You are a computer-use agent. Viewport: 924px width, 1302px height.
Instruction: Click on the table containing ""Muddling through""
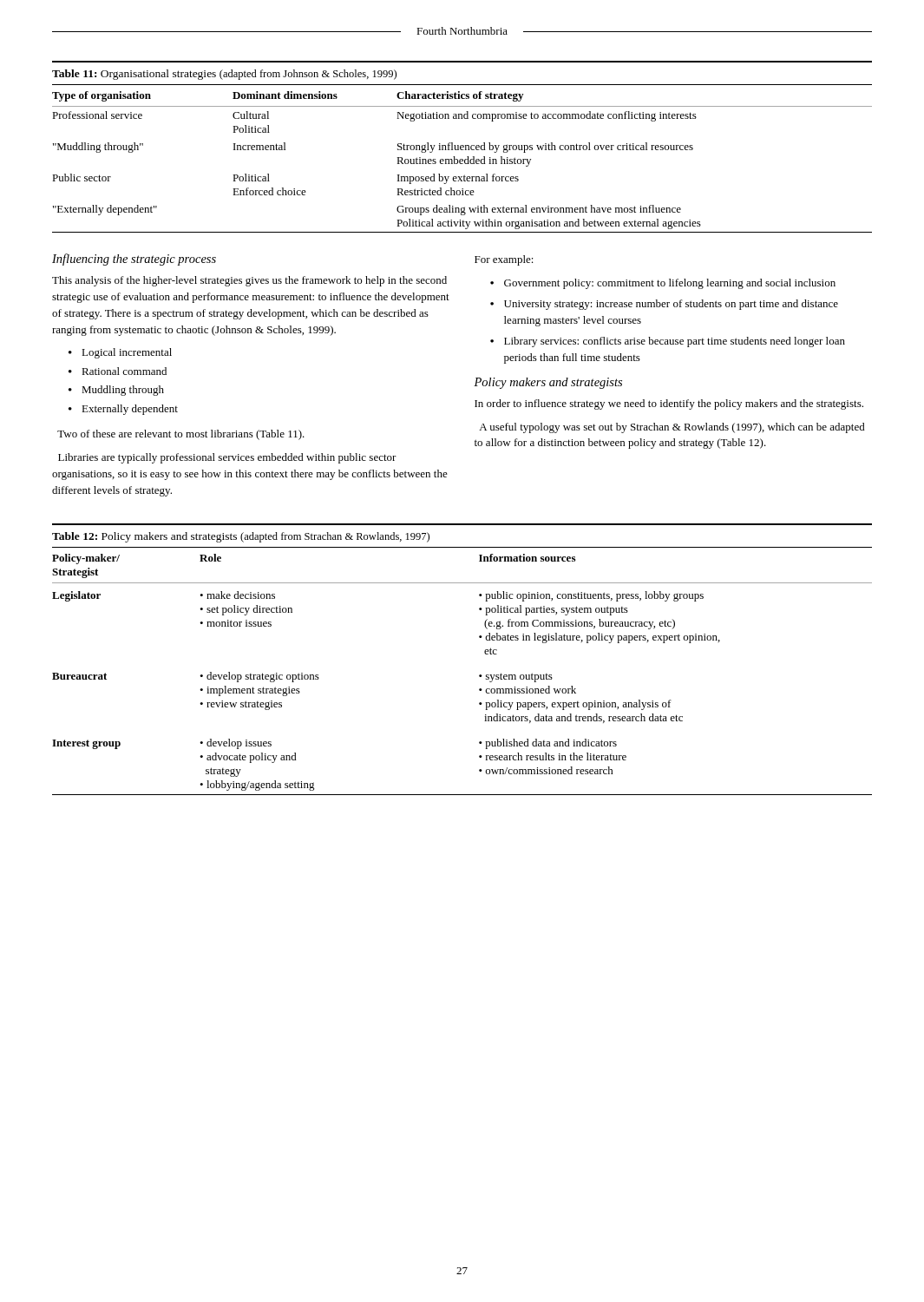click(462, 147)
